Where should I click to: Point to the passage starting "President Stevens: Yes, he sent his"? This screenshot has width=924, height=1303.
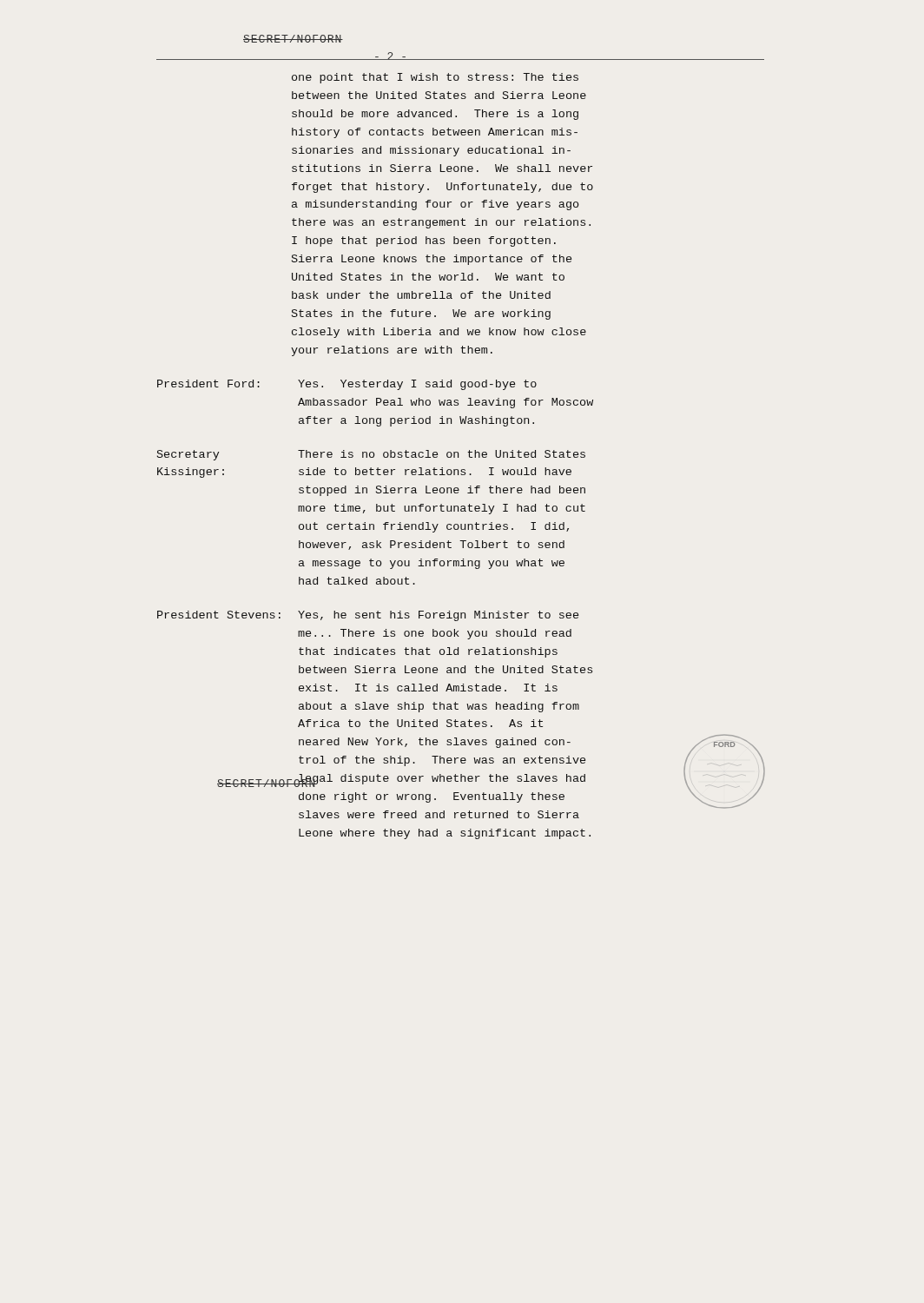point(465,725)
